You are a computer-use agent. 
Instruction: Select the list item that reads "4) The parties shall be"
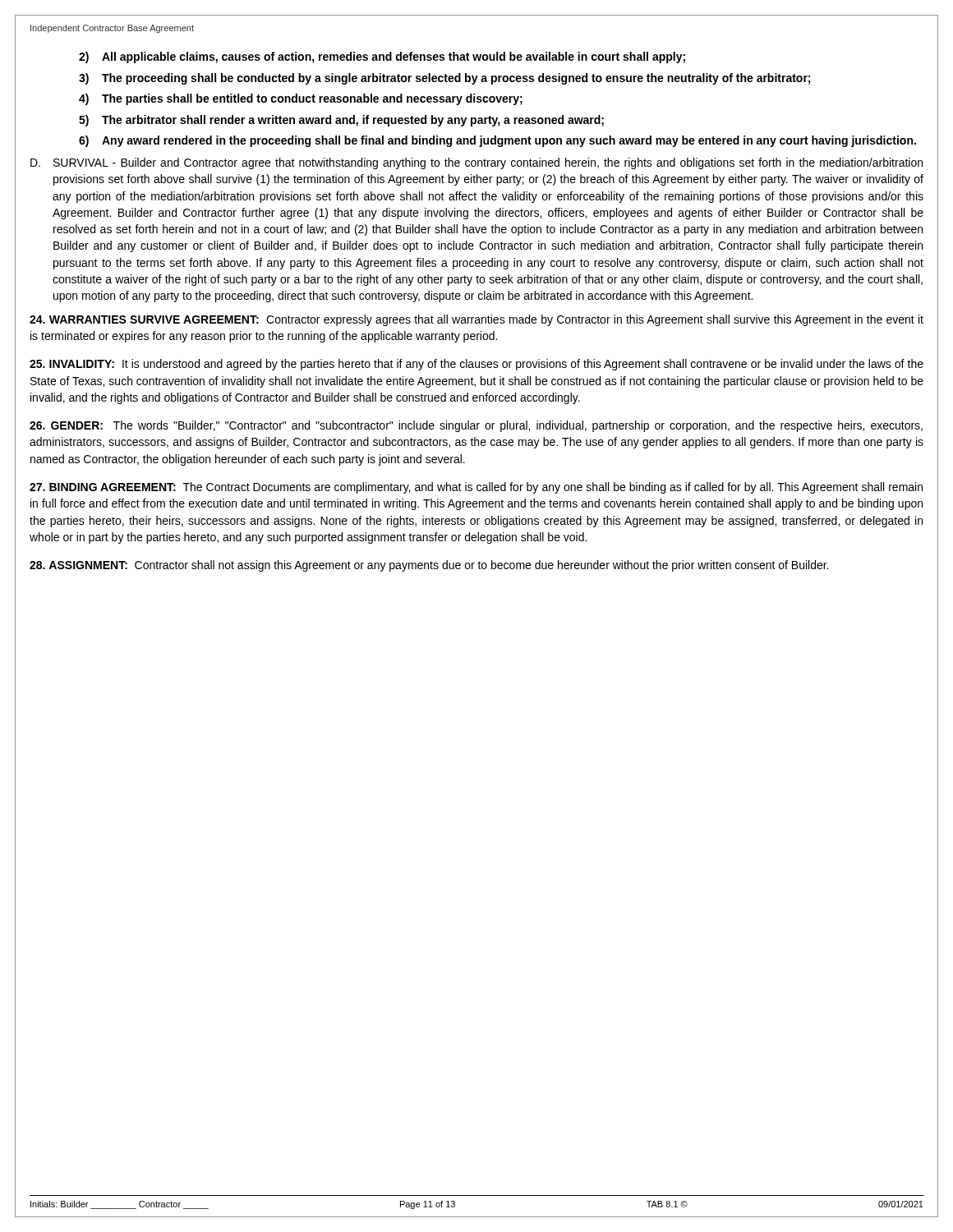click(501, 99)
